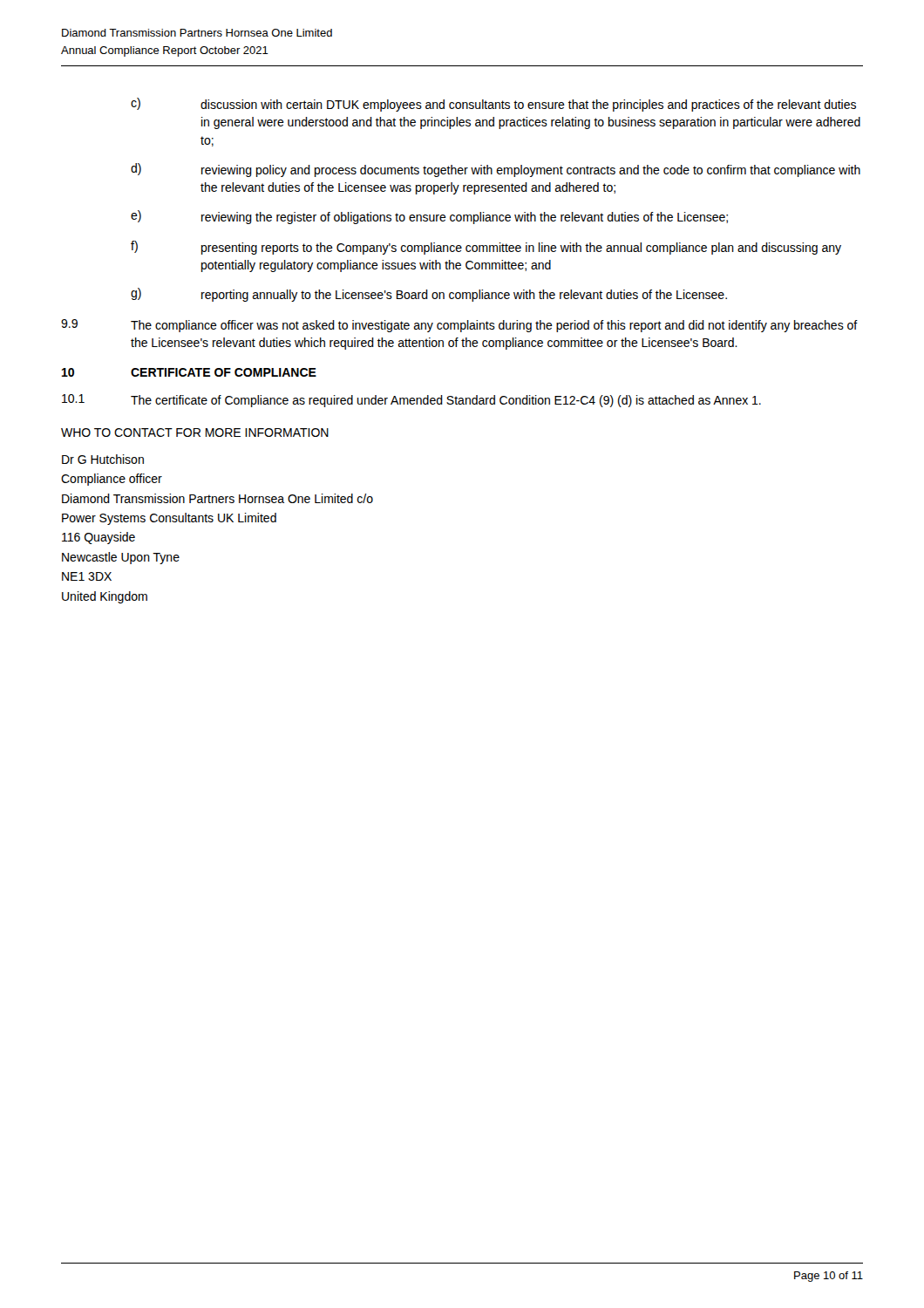
Task: Point to the block beginning "9 The compliance officer was not asked to"
Action: (462, 334)
